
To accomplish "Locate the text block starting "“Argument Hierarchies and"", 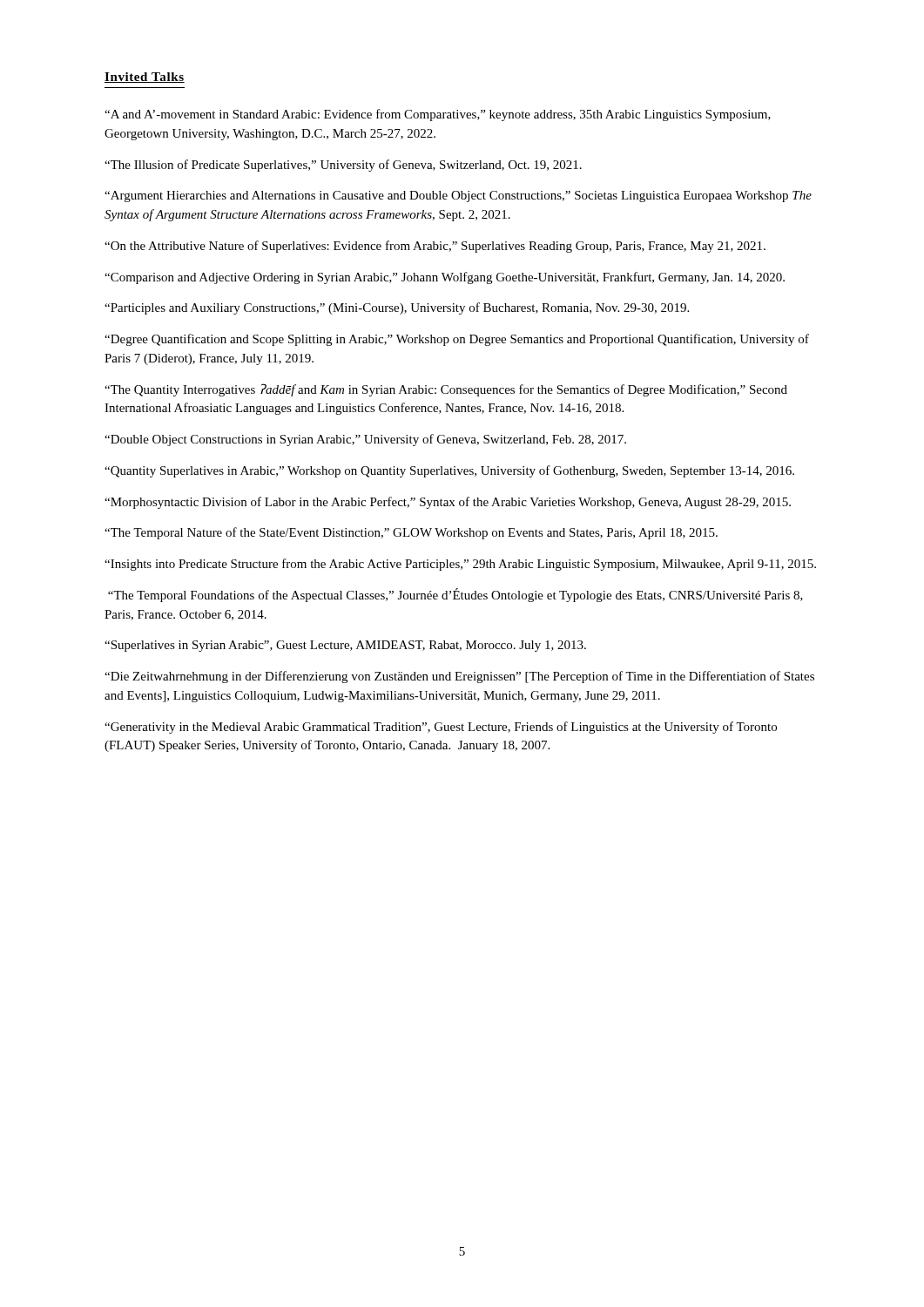I will (x=458, y=205).
